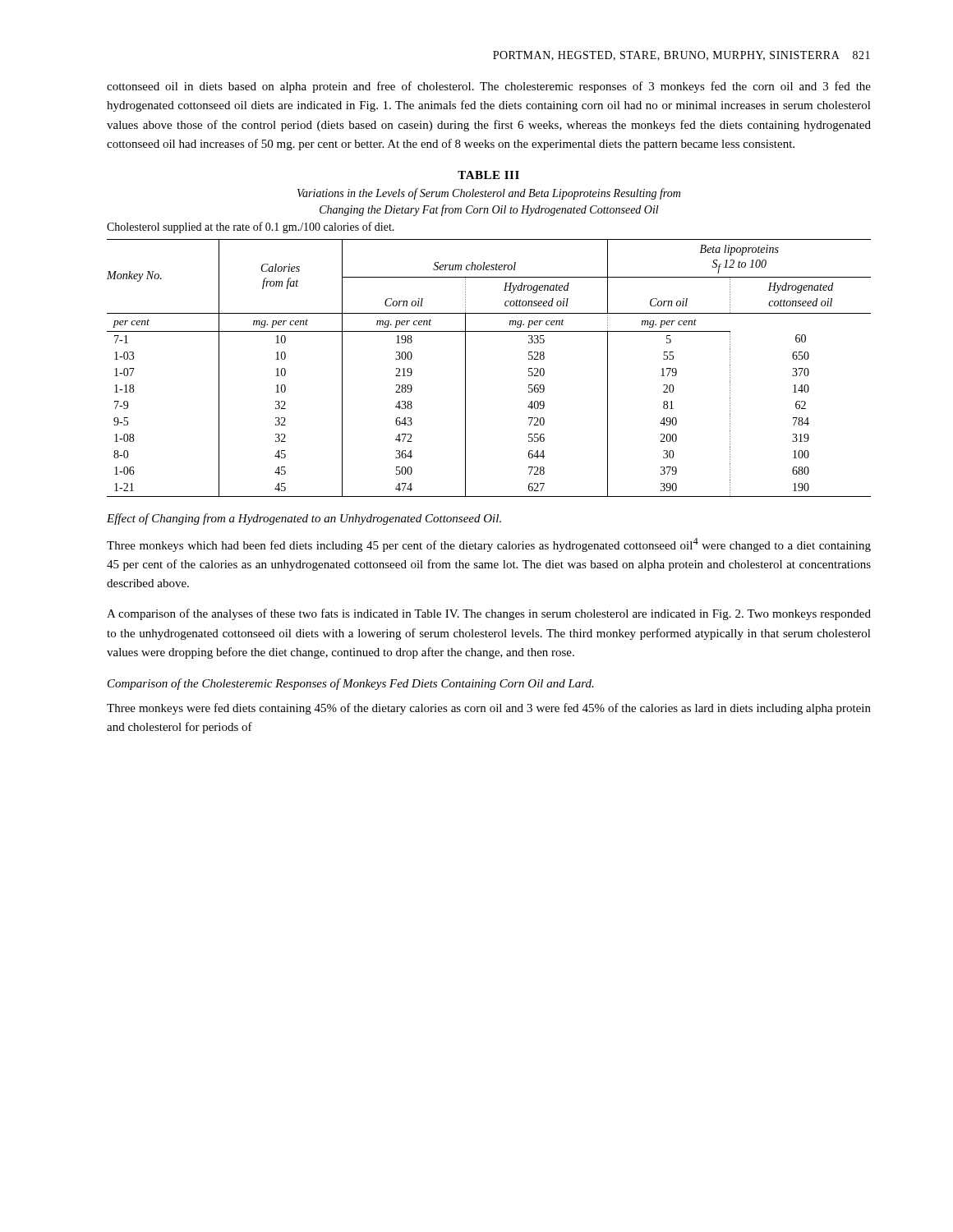This screenshot has height=1232, width=953.
Task: Locate the text block containing "Three monkeys which had been fed diets including"
Action: [489, 563]
